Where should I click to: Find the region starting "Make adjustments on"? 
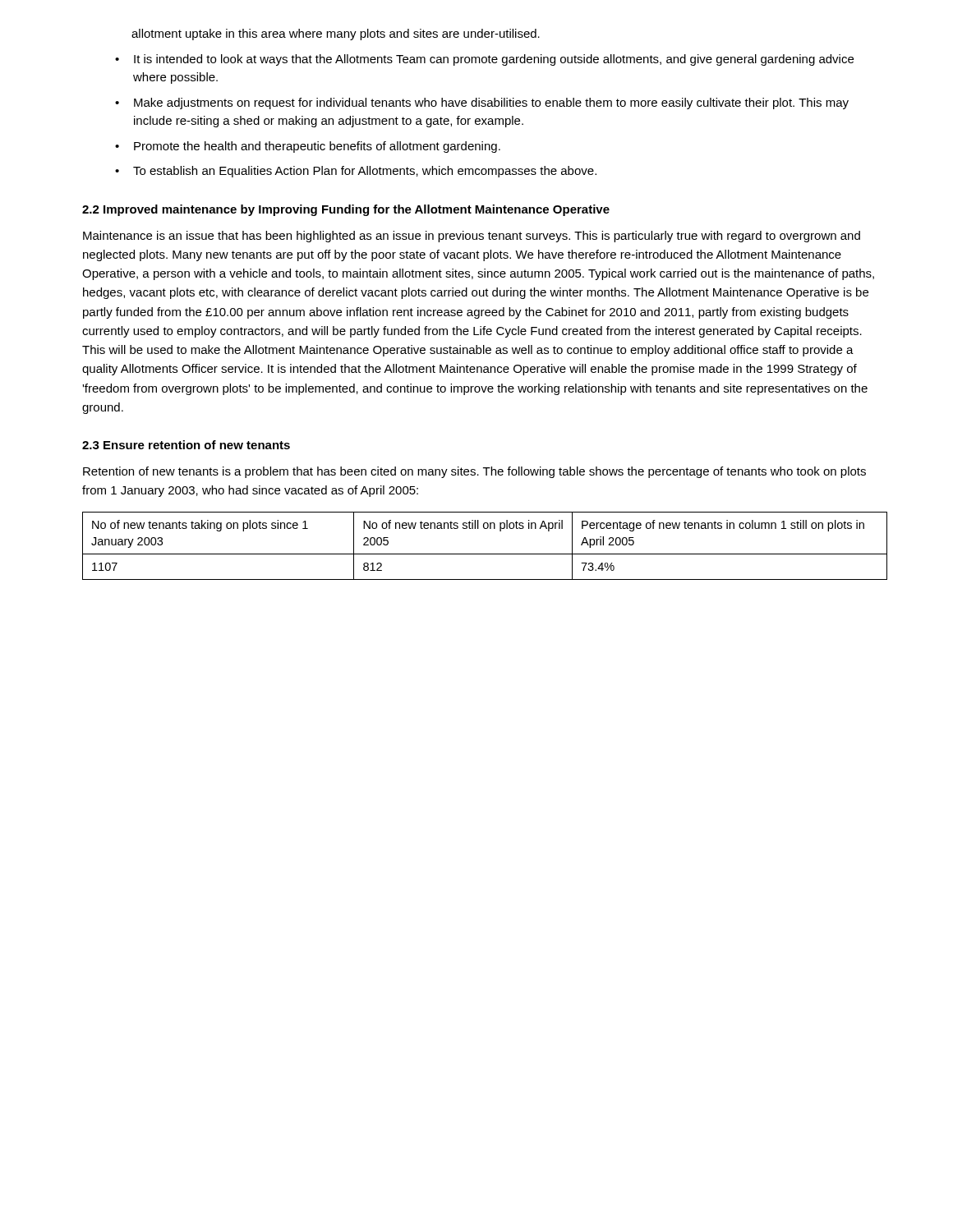[491, 111]
